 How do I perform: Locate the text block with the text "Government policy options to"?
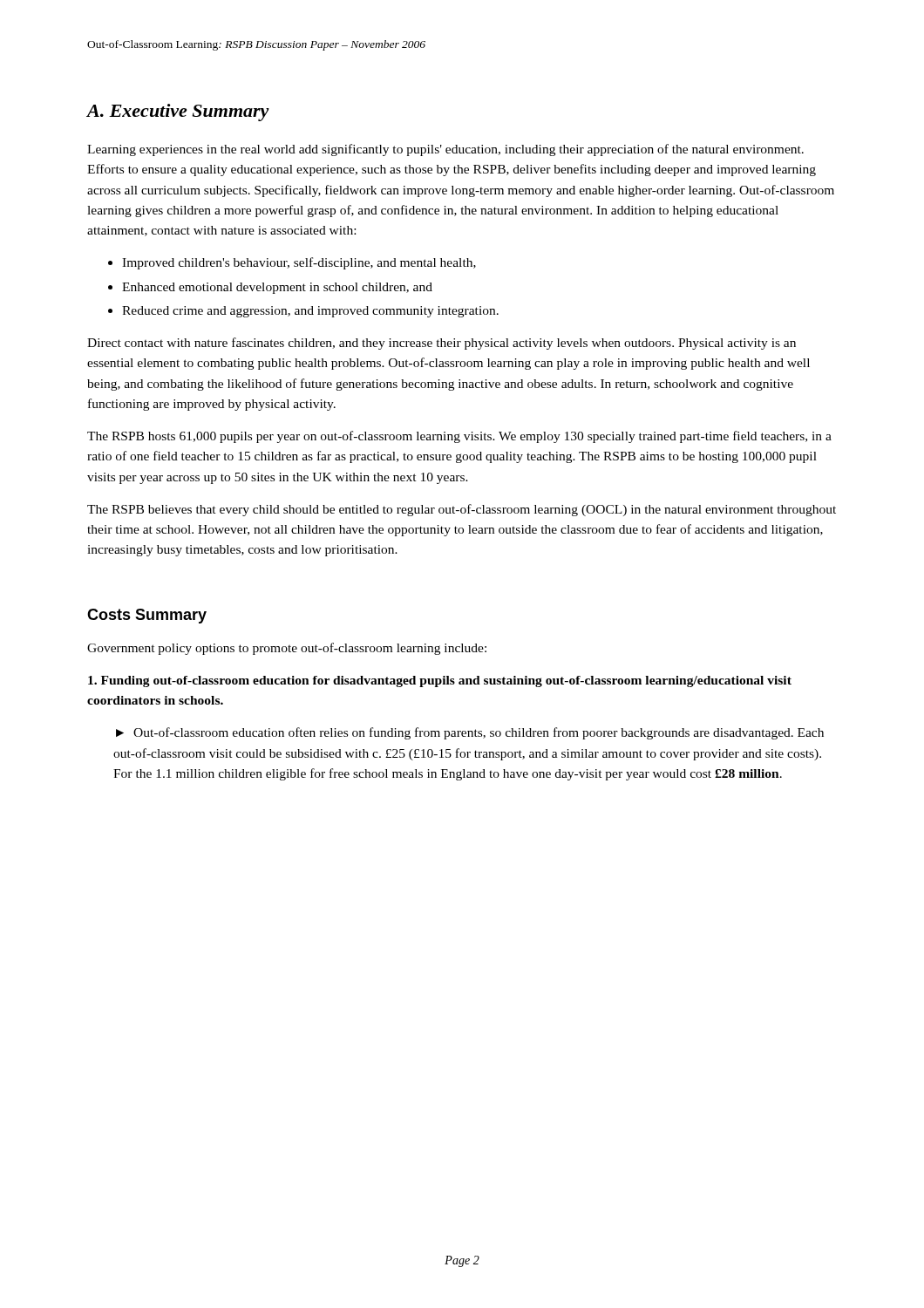(462, 647)
